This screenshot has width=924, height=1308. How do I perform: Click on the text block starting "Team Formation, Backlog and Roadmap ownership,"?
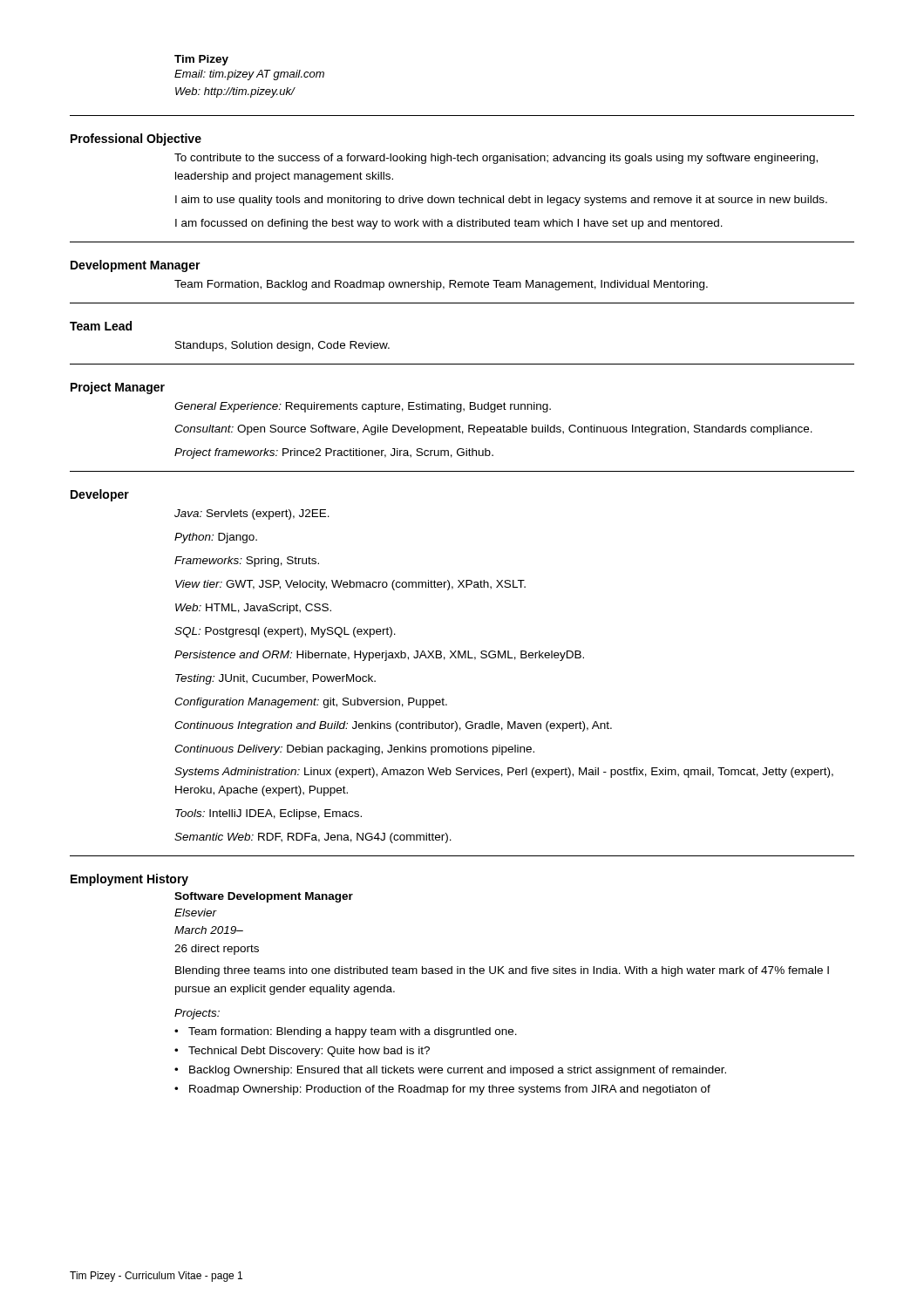514,284
